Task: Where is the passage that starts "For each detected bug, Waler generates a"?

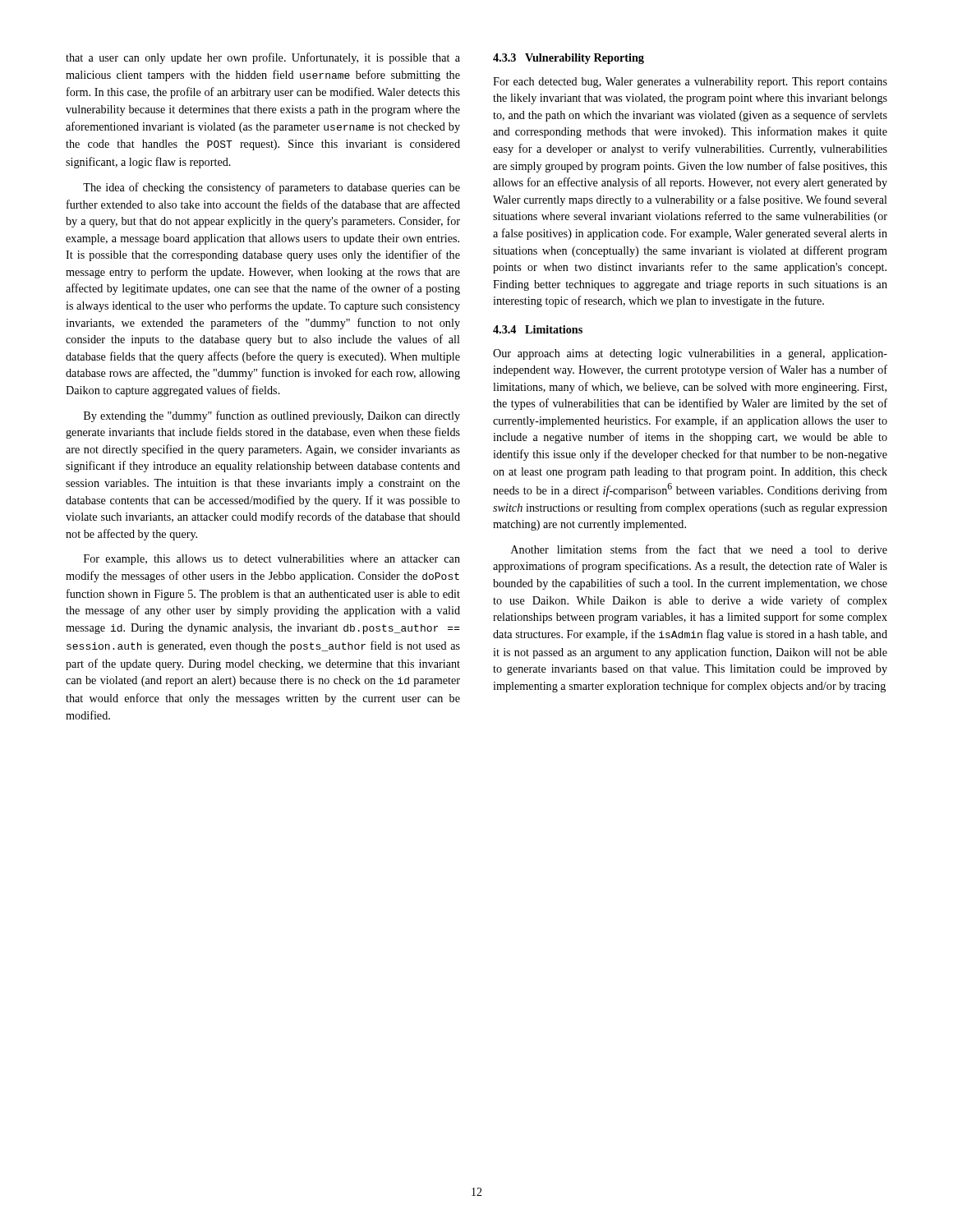Action: [690, 191]
